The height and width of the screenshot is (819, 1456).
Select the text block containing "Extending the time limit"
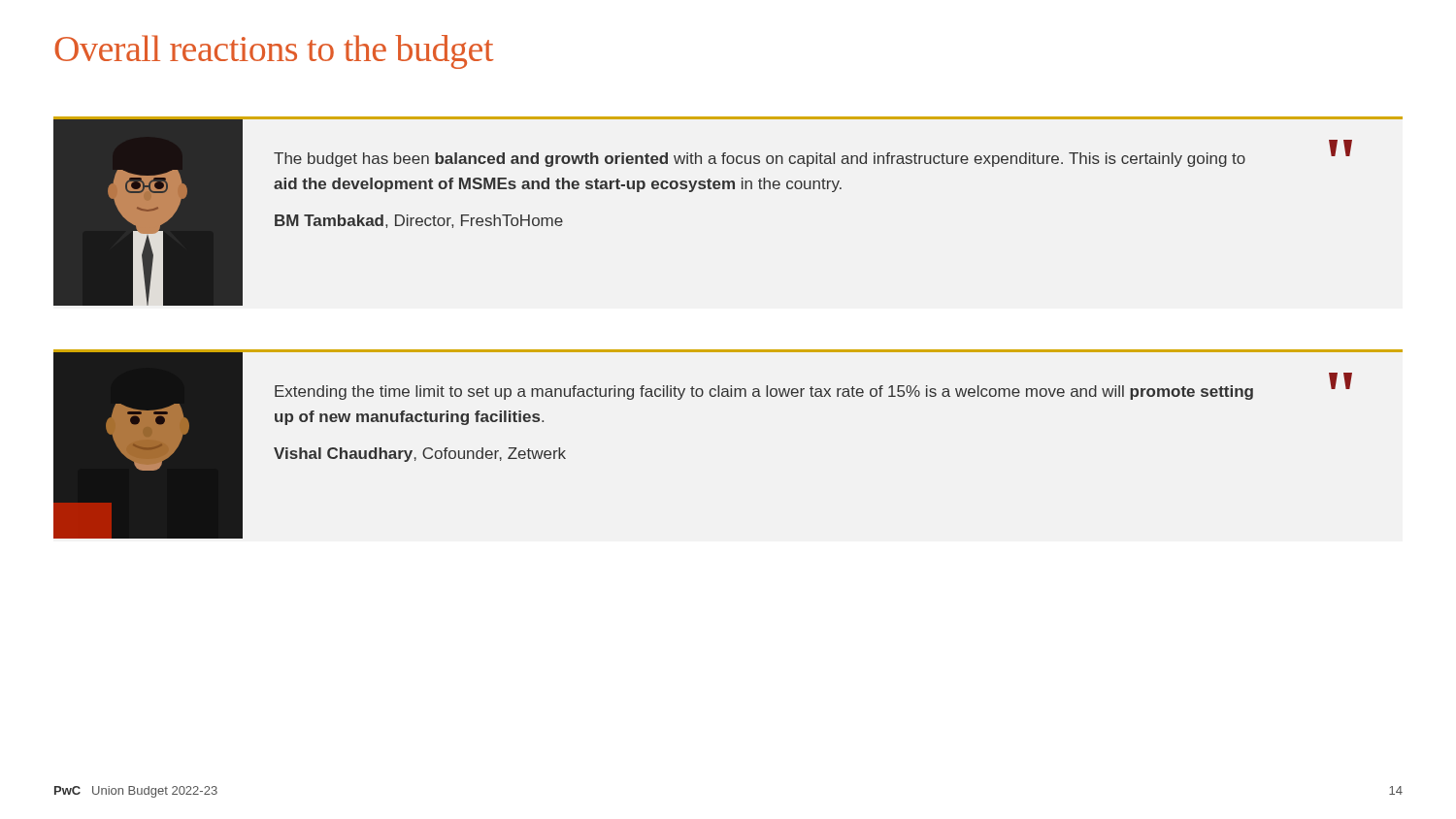click(764, 404)
